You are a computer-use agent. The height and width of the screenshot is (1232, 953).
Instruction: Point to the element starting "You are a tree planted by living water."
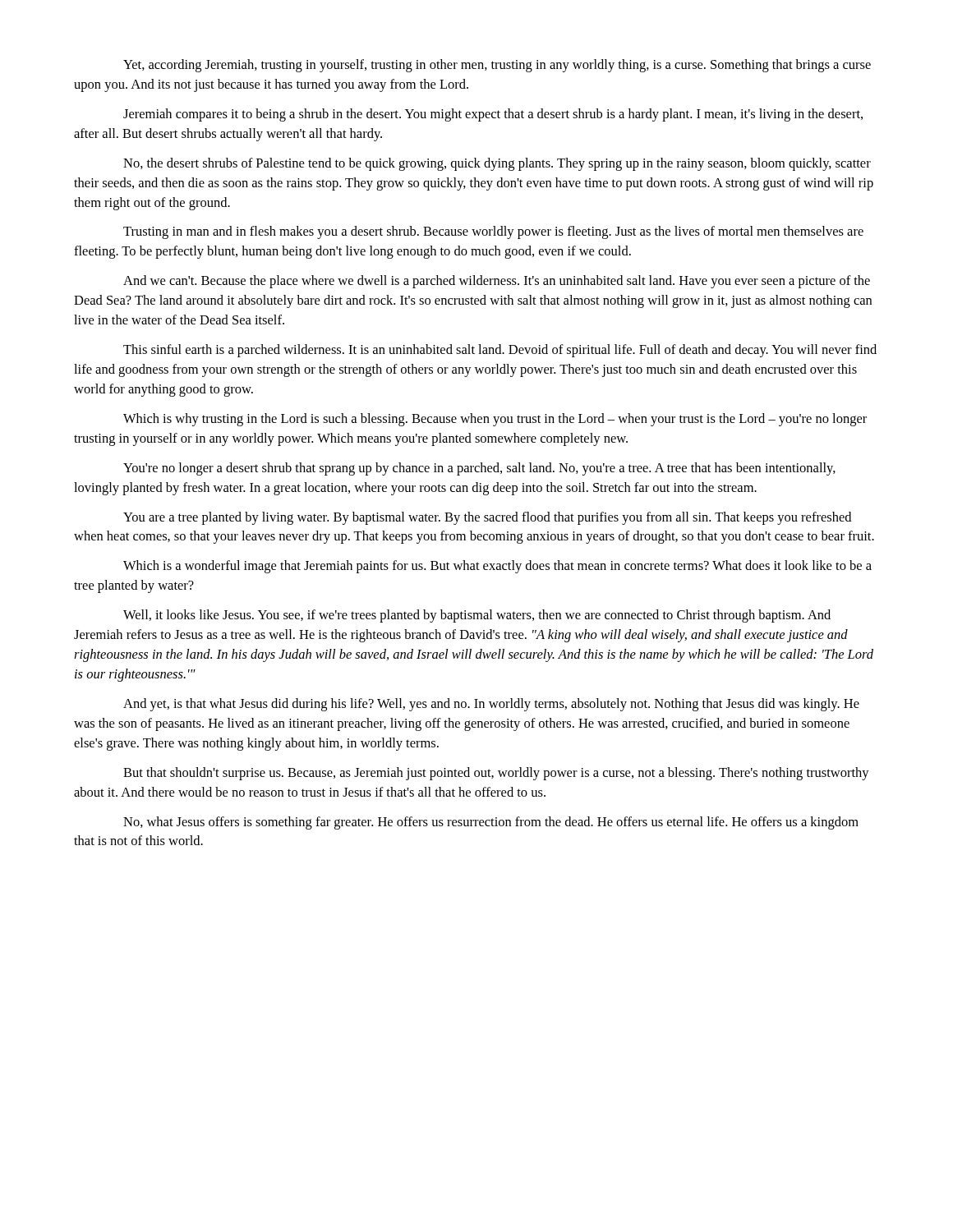click(474, 526)
